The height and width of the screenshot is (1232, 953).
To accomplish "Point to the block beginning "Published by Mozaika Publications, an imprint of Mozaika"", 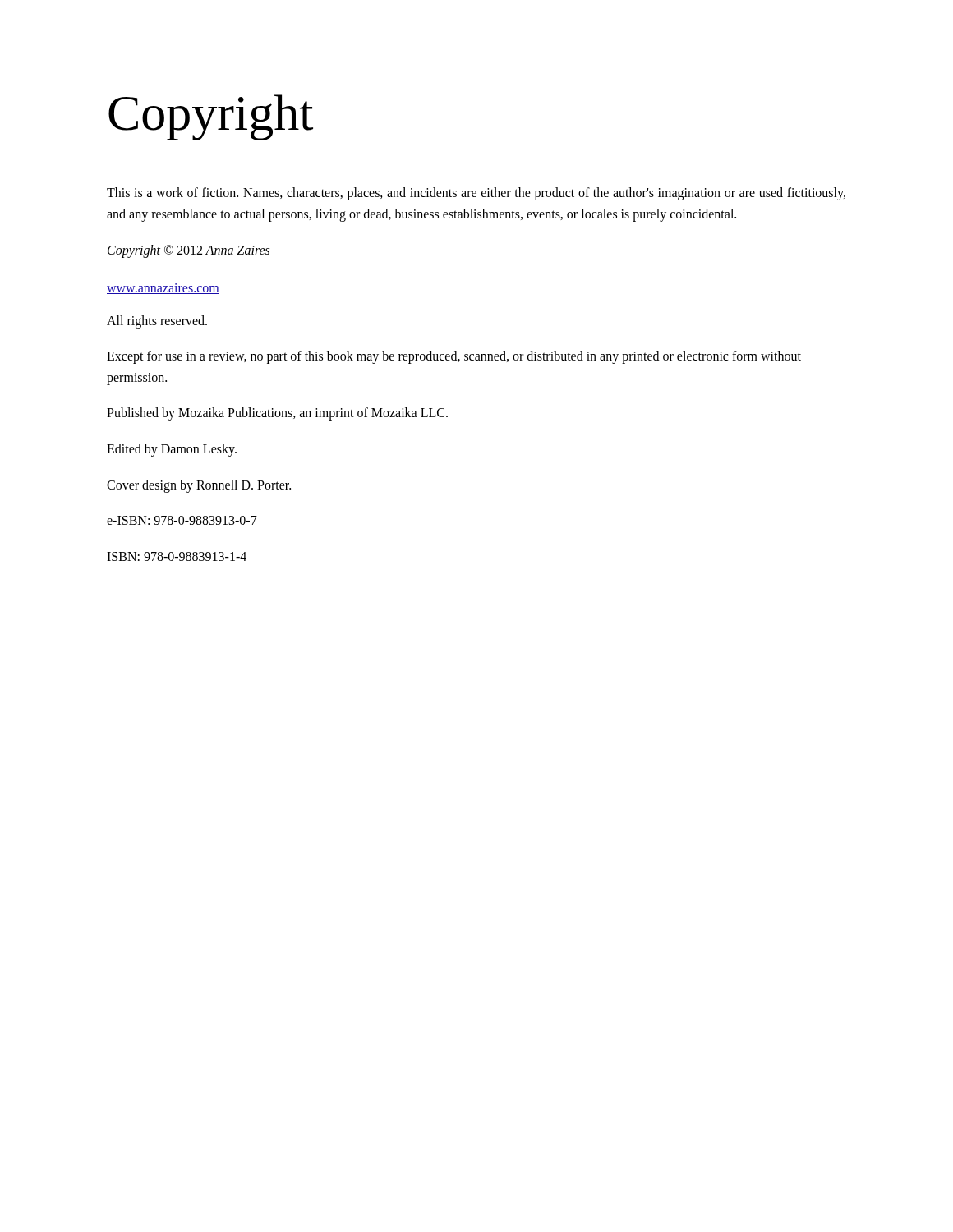I will (278, 413).
